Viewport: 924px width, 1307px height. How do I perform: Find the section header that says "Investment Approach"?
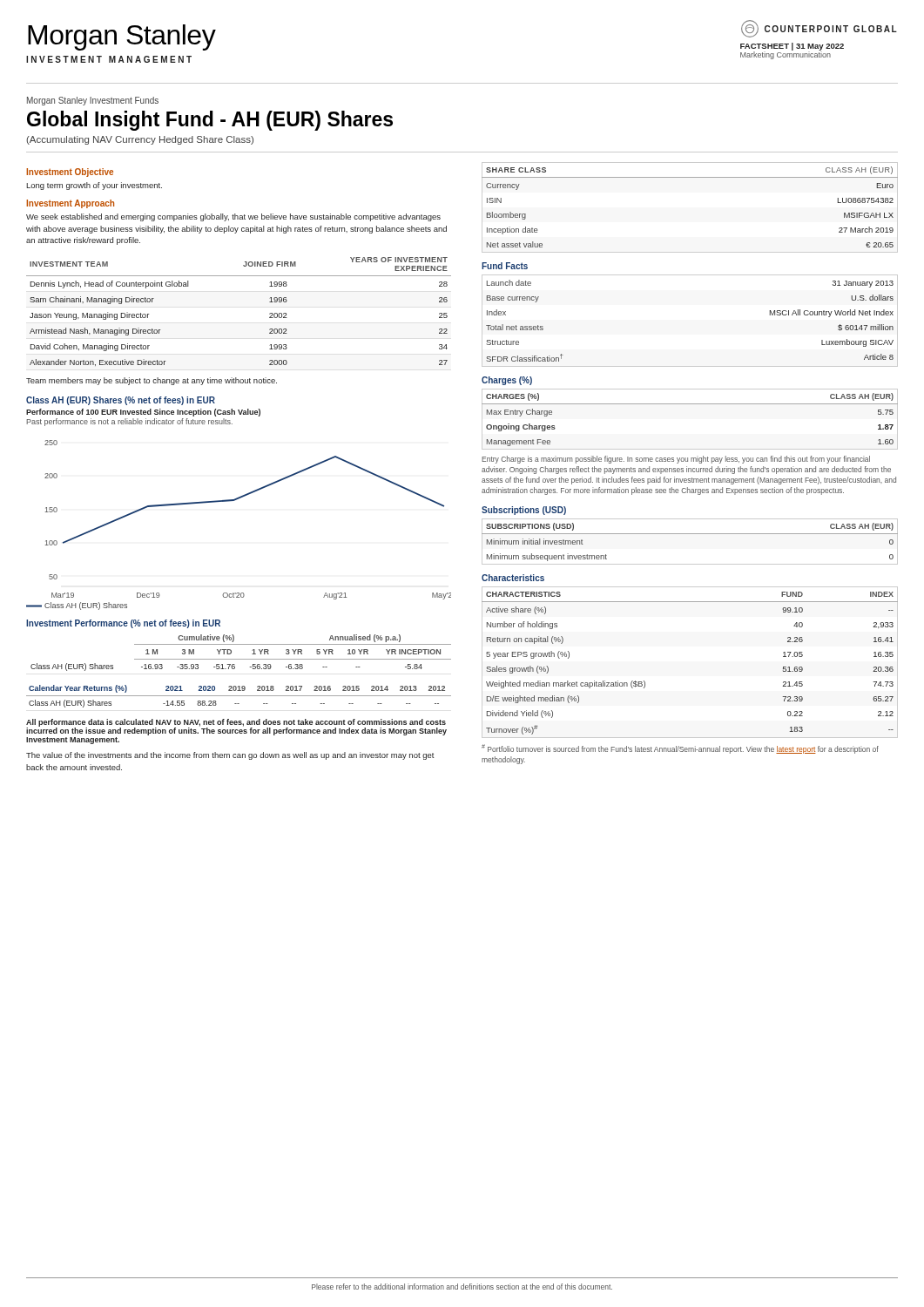pos(71,203)
